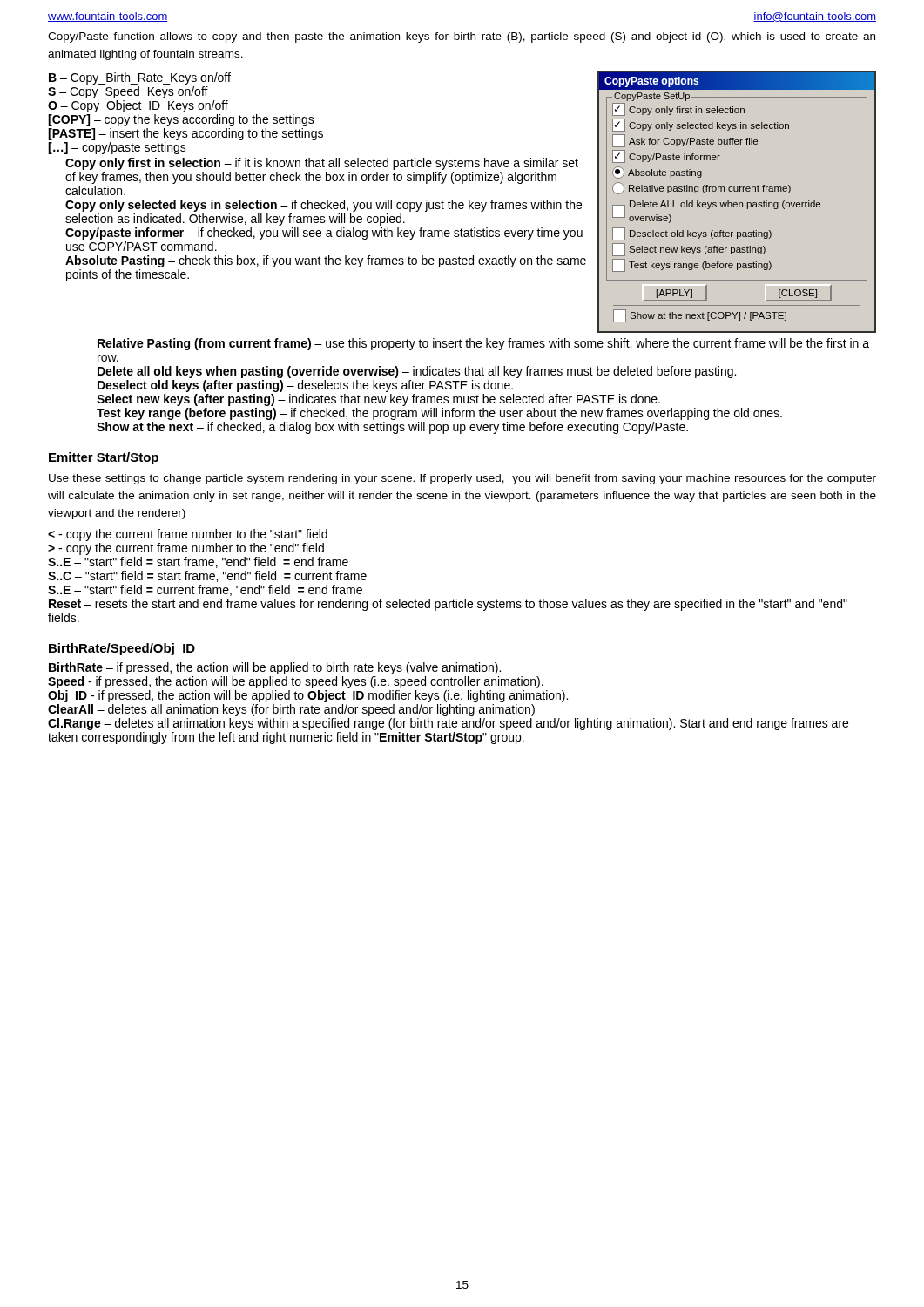
Task: Locate the block of text that opens with "Delete all old keys when pasting (override"
Action: (x=486, y=371)
